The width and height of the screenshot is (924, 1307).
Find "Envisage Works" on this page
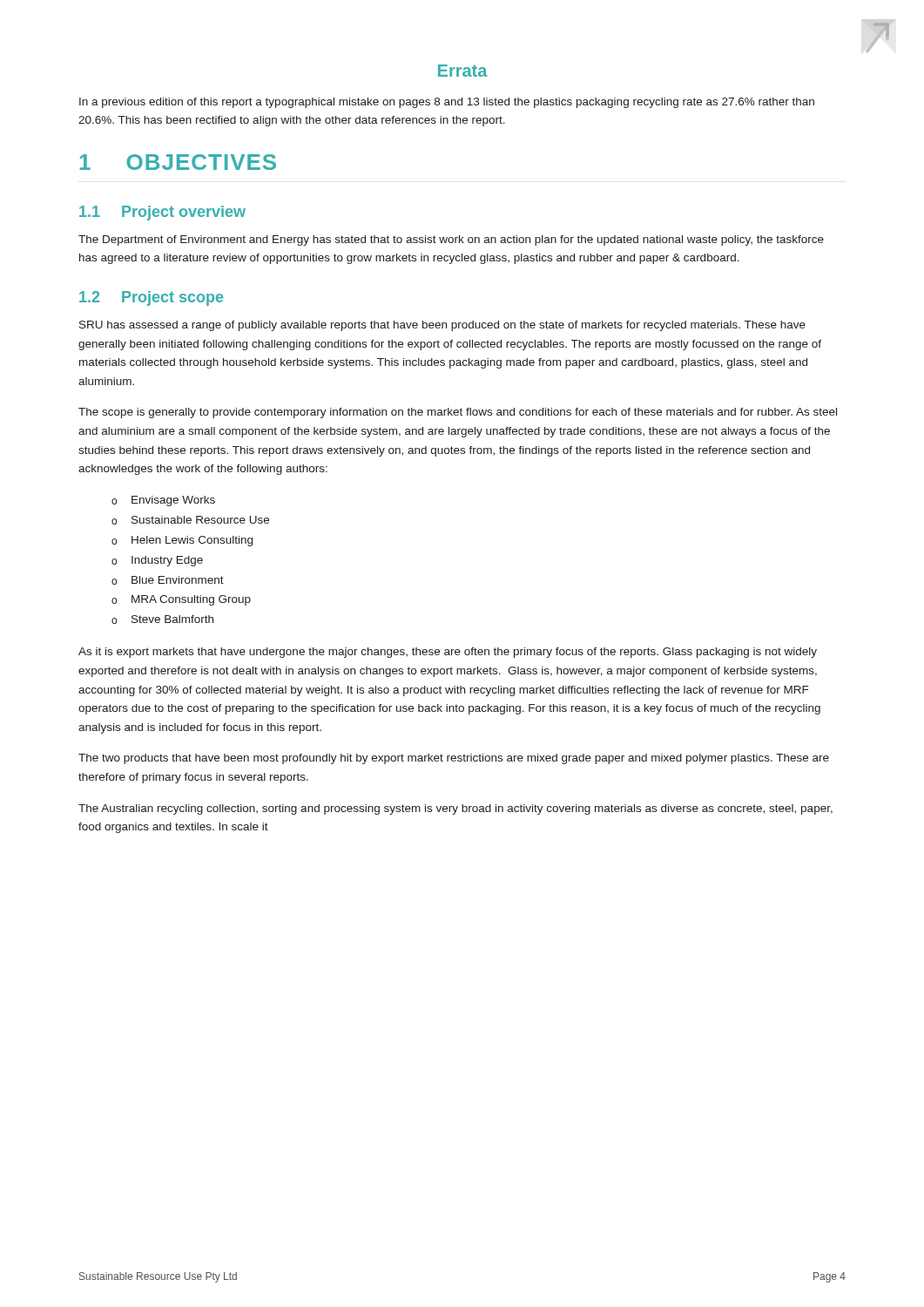click(173, 500)
